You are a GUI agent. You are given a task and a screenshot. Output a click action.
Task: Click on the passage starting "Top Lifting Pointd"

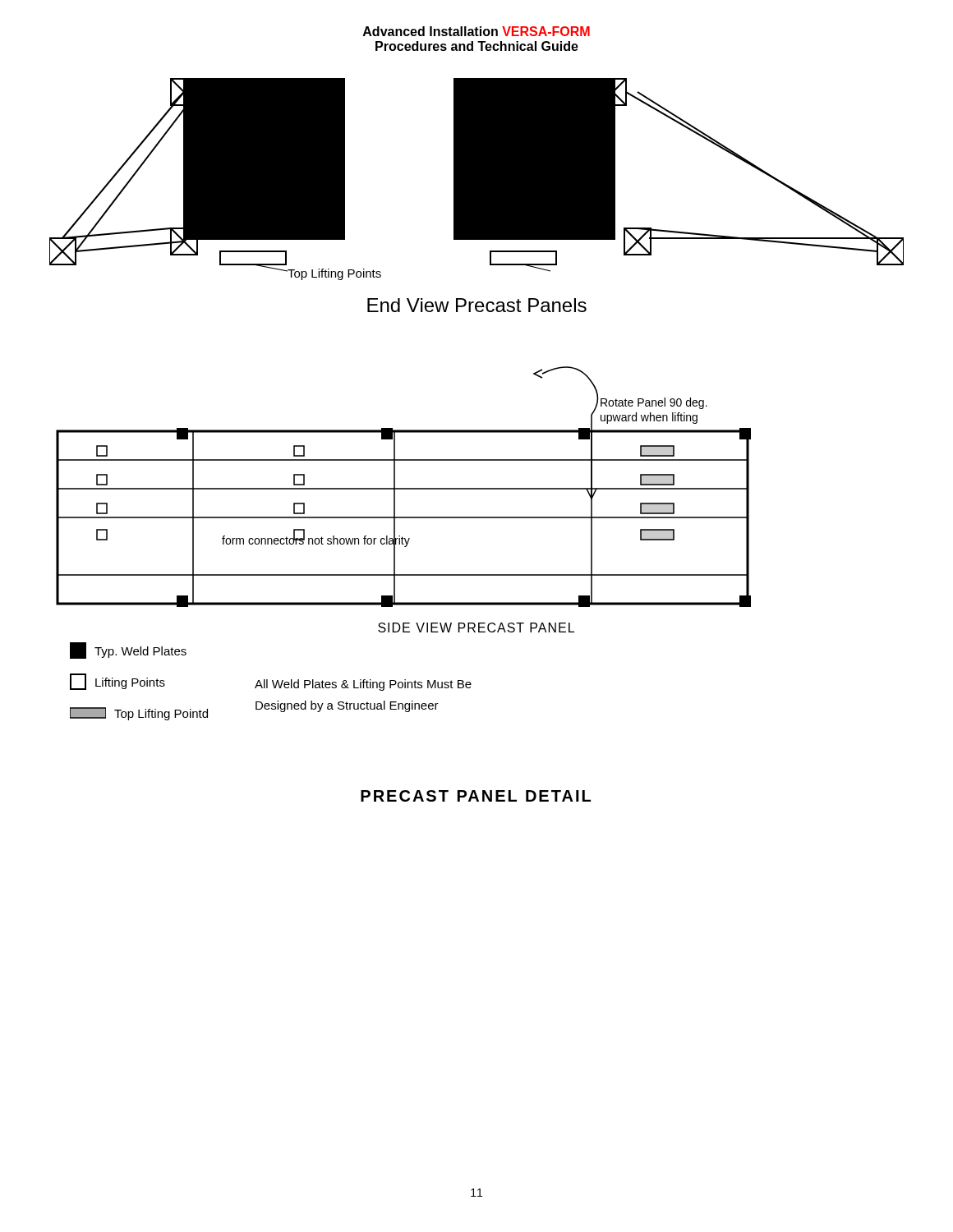(x=139, y=713)
